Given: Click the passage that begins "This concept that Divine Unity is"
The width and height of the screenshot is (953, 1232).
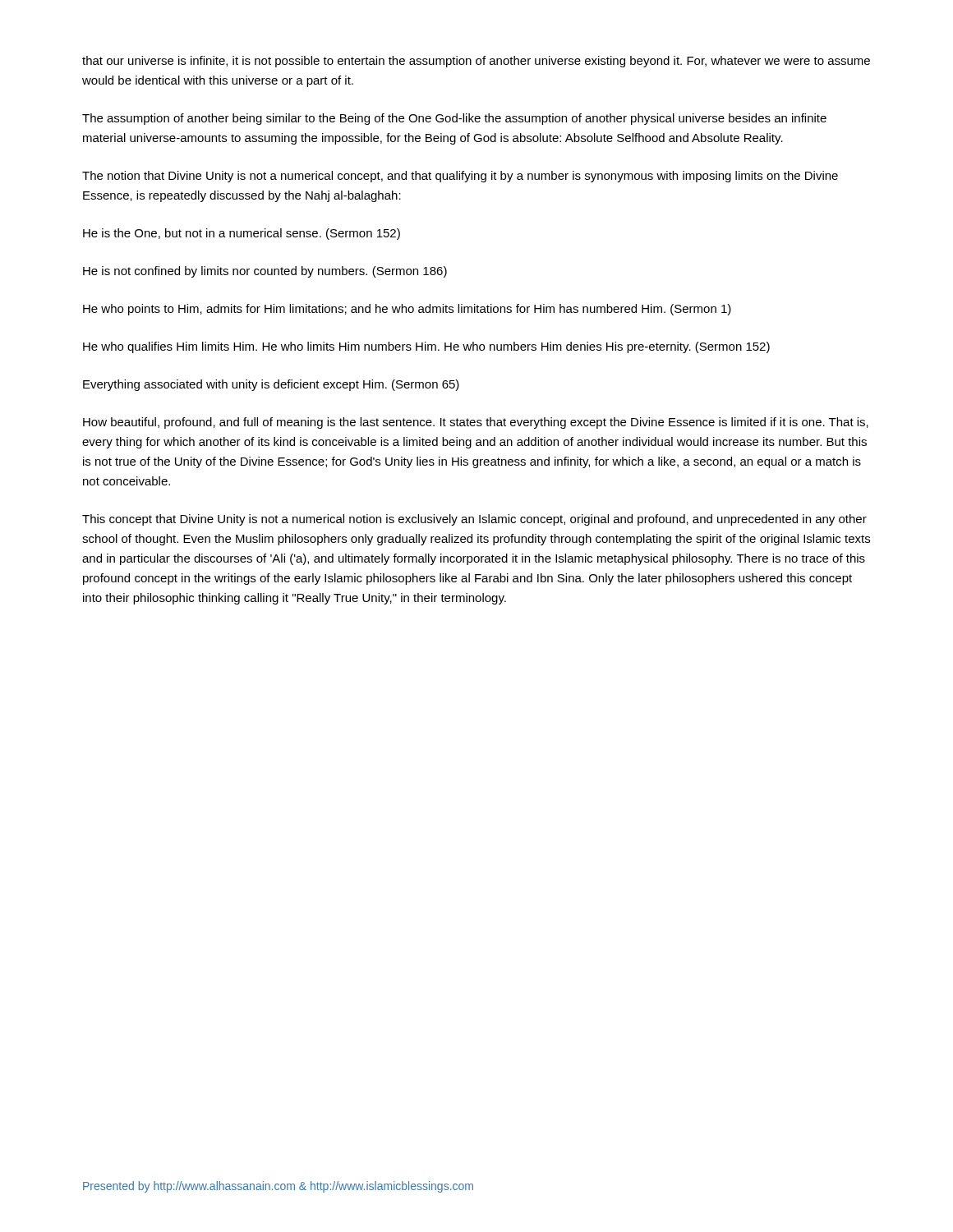Looking at the screenshot, I should [476, 558].
